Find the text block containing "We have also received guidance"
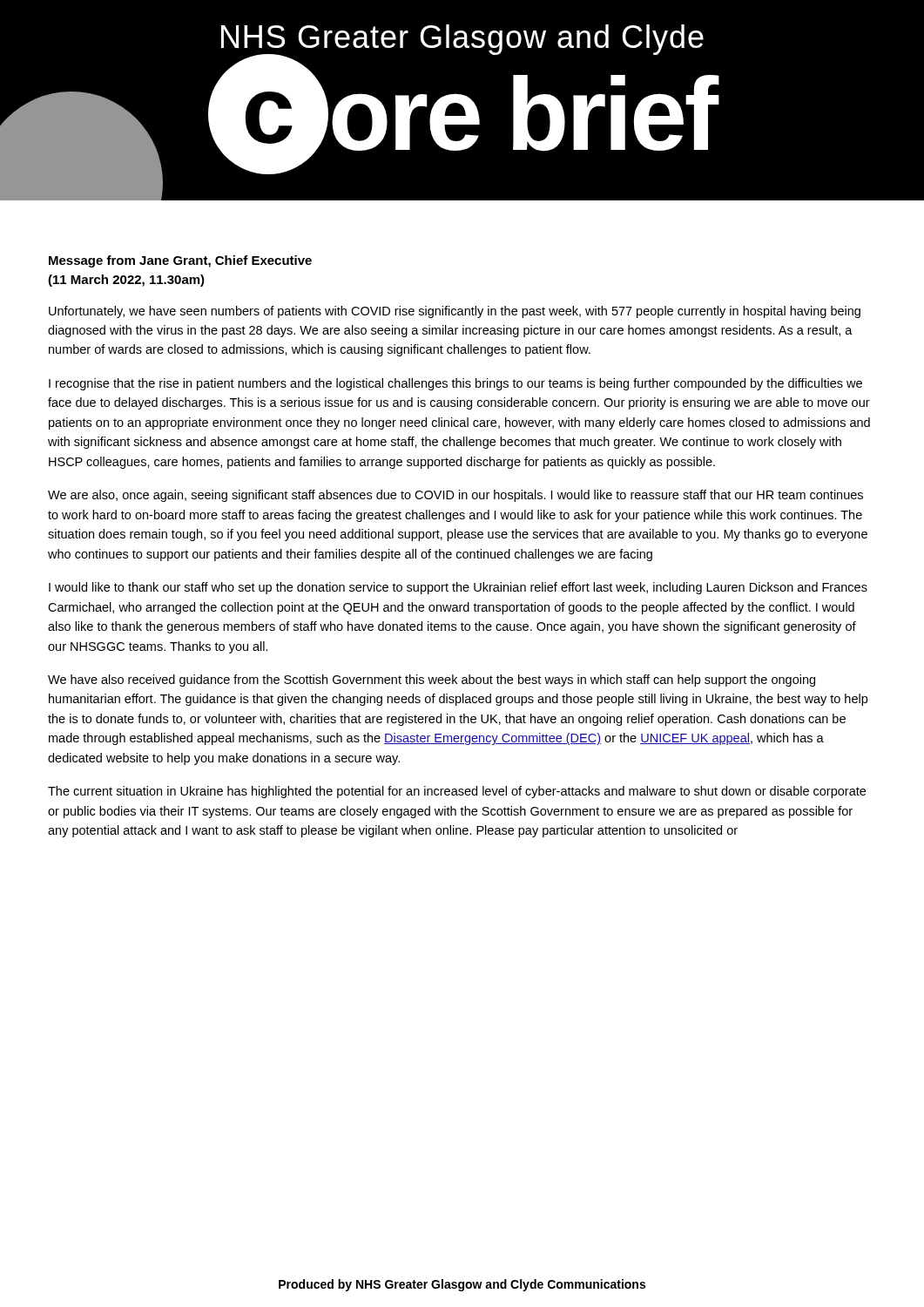 tap(458, 719)
